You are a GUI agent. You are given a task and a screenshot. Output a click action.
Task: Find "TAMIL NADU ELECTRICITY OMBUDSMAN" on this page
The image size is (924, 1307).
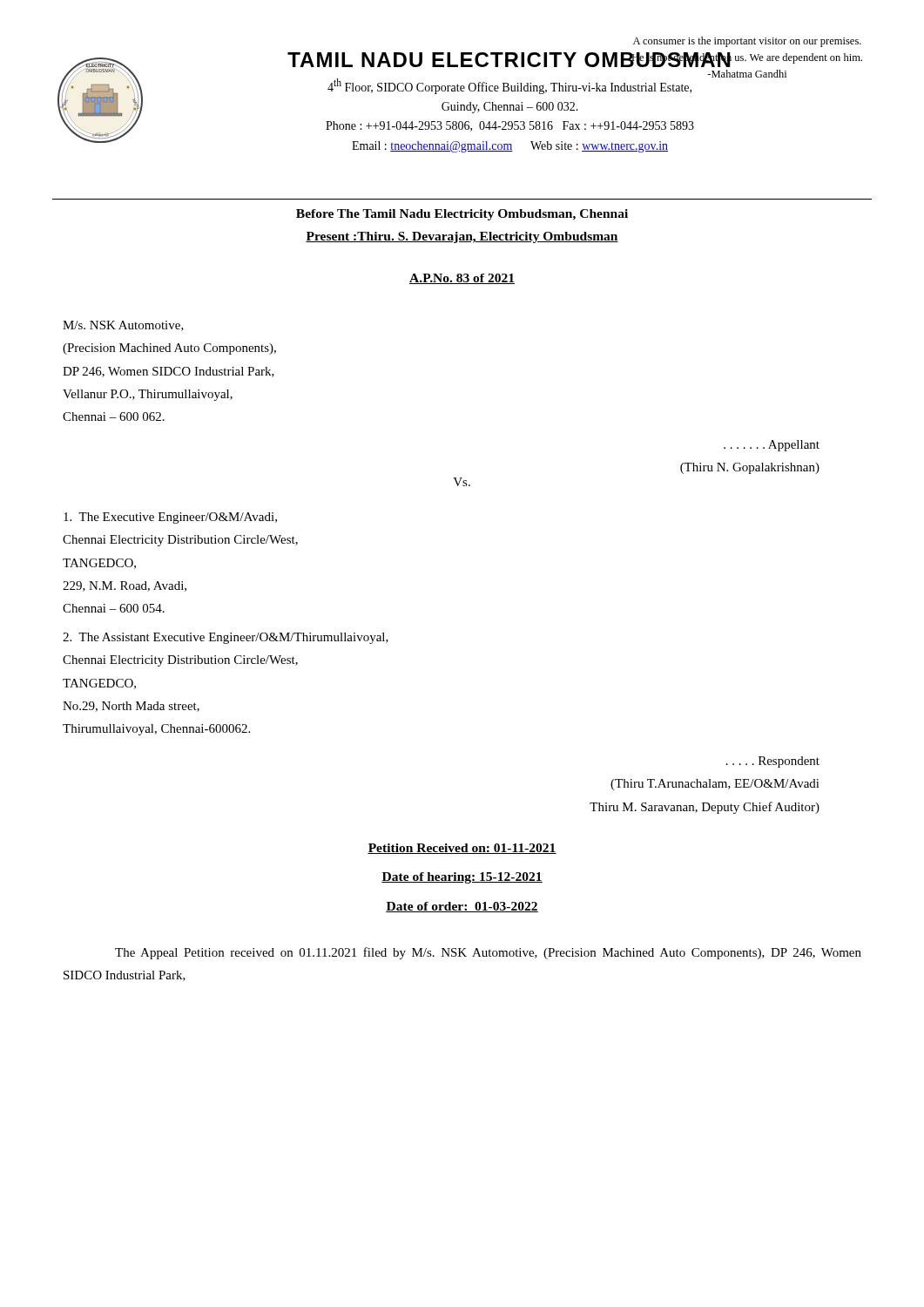click(510, 60)
